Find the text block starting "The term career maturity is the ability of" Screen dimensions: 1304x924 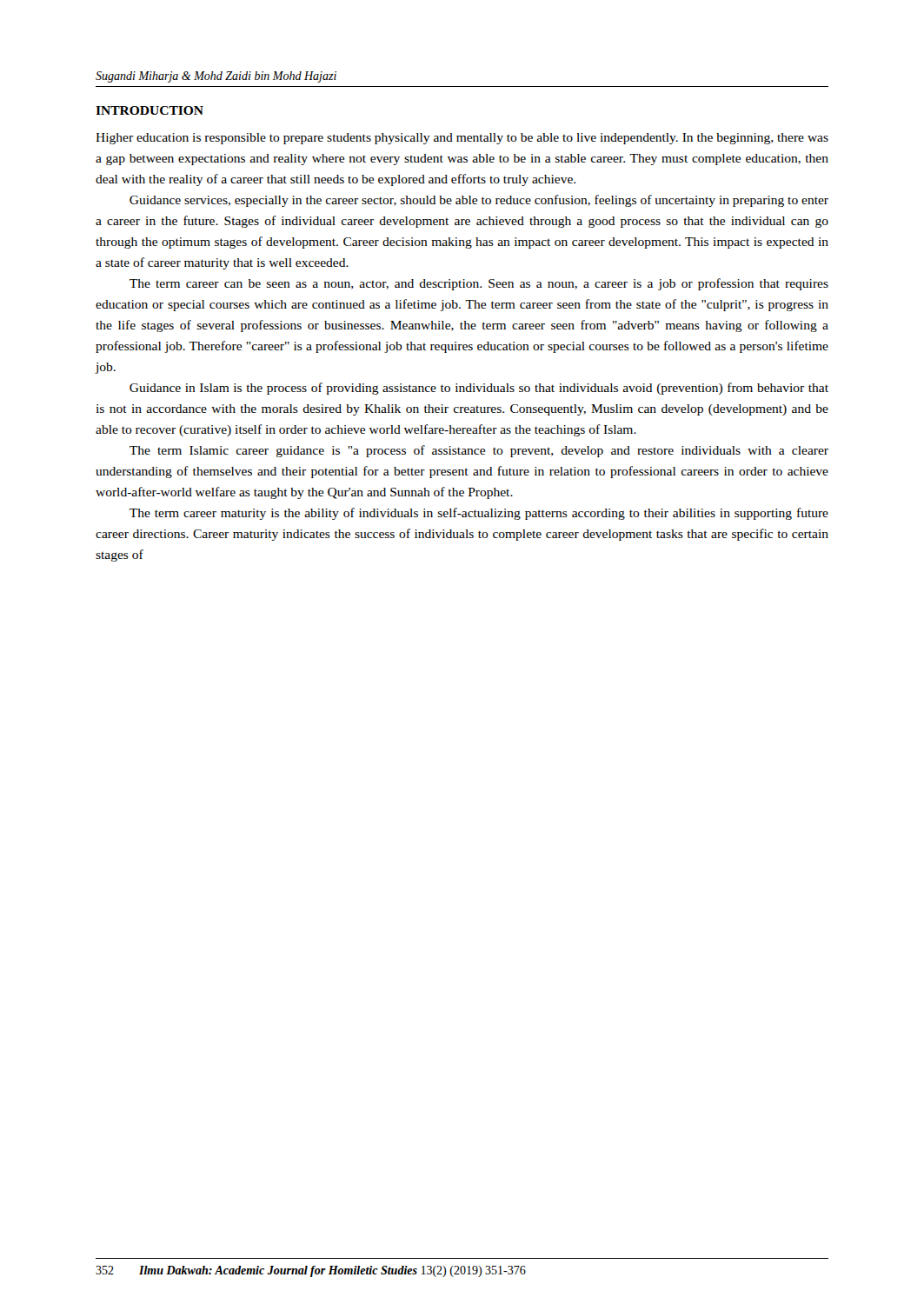point(462,534)
